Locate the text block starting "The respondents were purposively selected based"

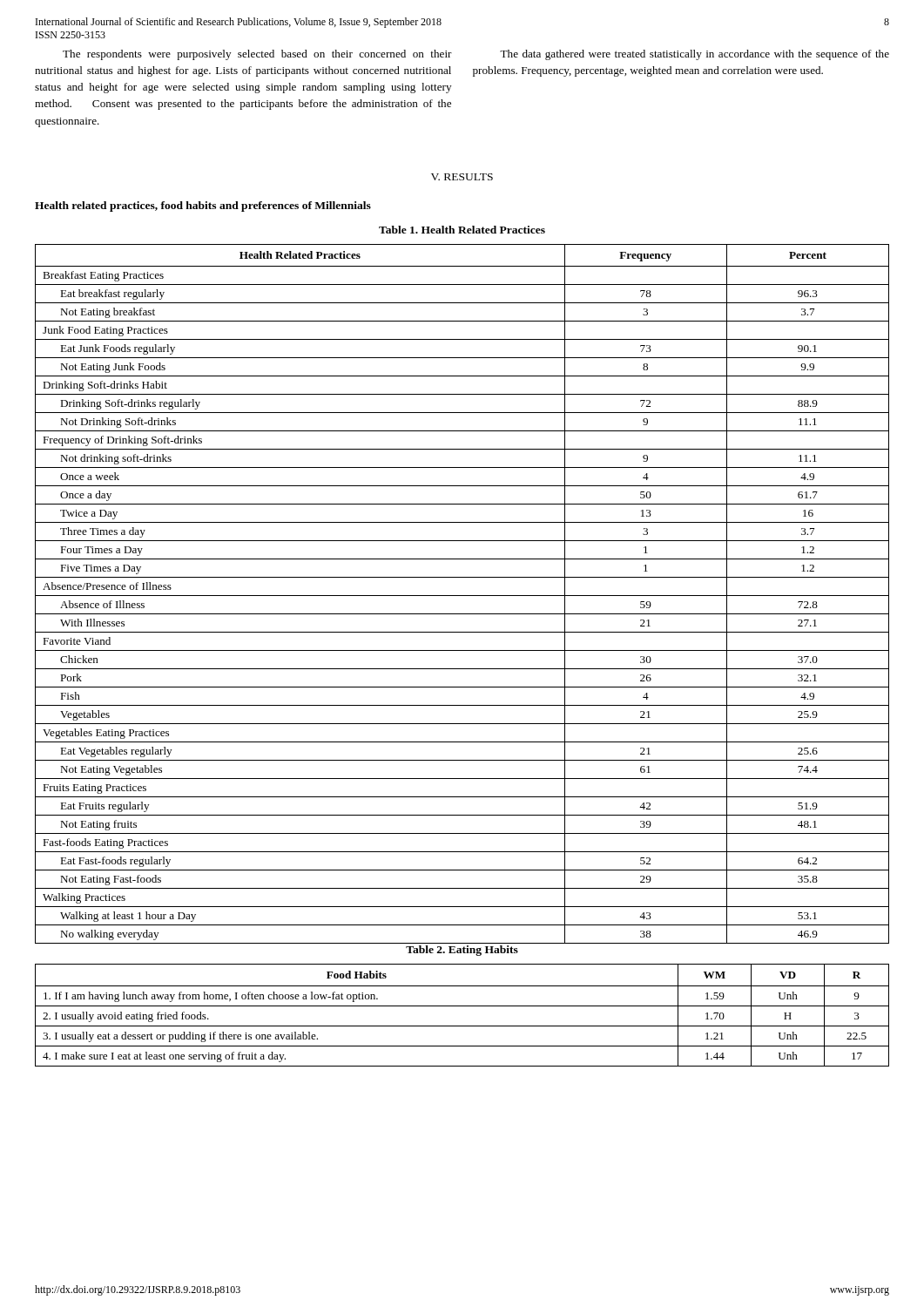tap(243, 87)
